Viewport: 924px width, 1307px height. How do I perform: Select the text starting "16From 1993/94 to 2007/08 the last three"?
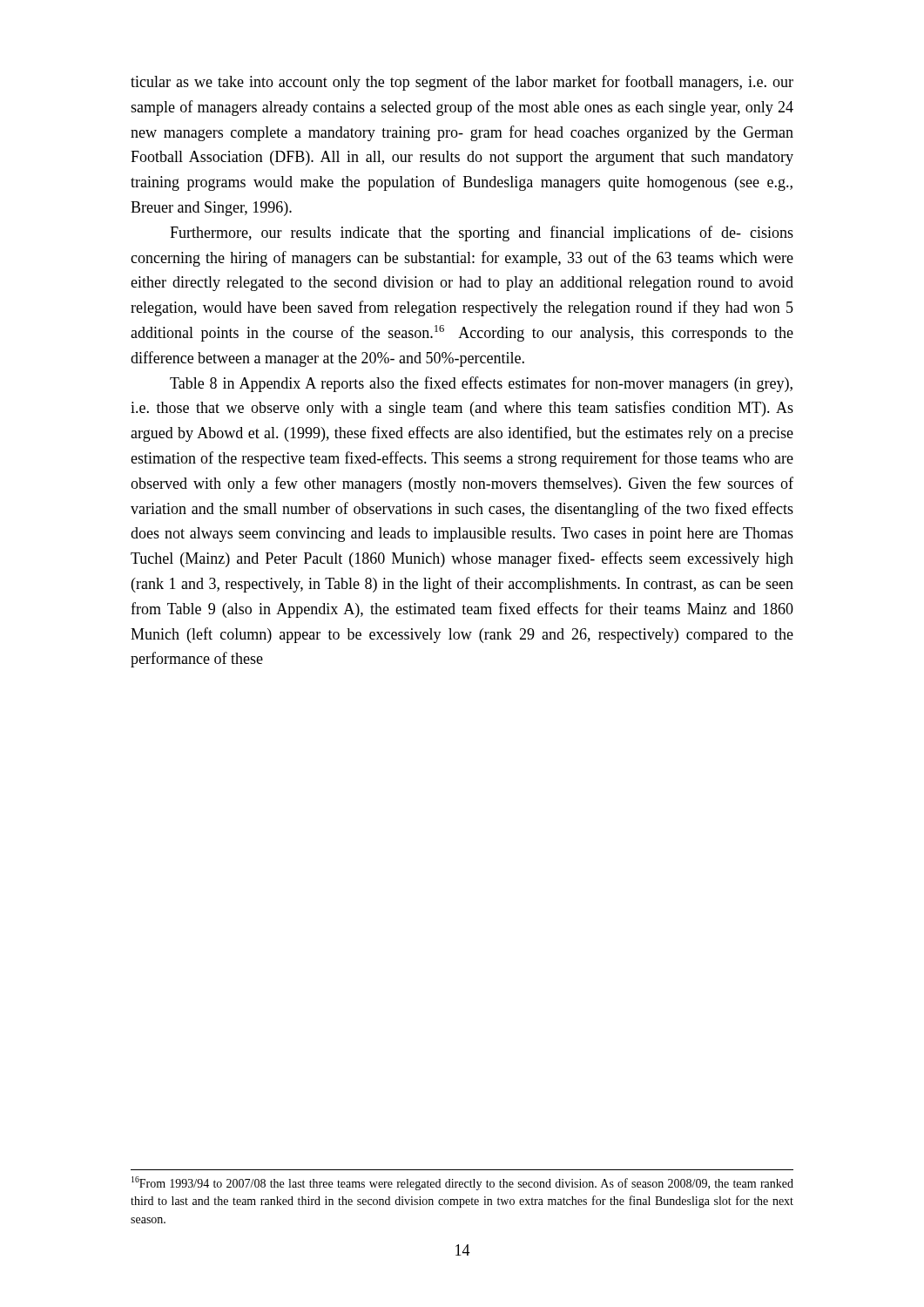[x=462, y=1202]
